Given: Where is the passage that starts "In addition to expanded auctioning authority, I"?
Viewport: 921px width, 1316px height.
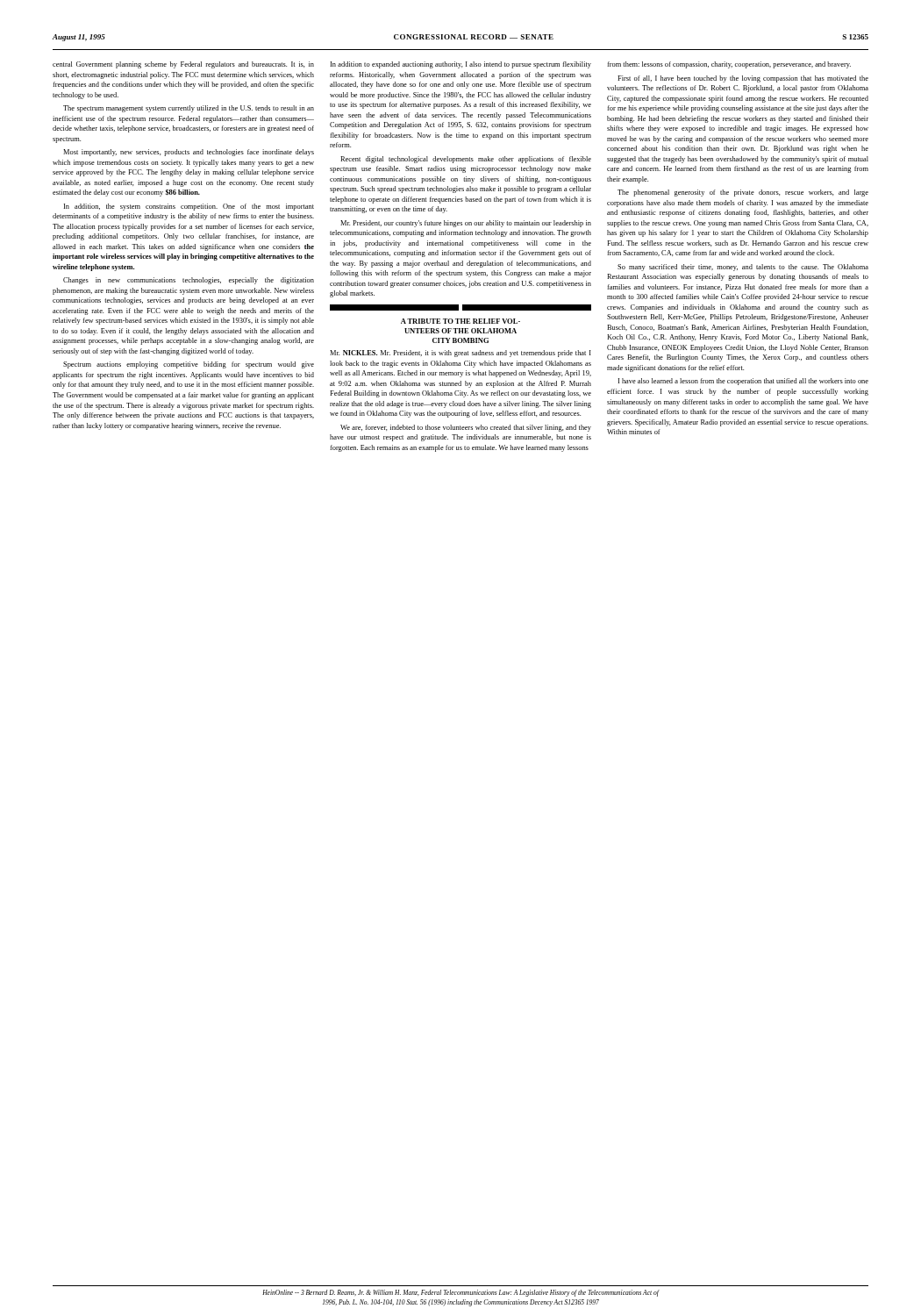Looking at the screenshot, I should tap(460, 256).
